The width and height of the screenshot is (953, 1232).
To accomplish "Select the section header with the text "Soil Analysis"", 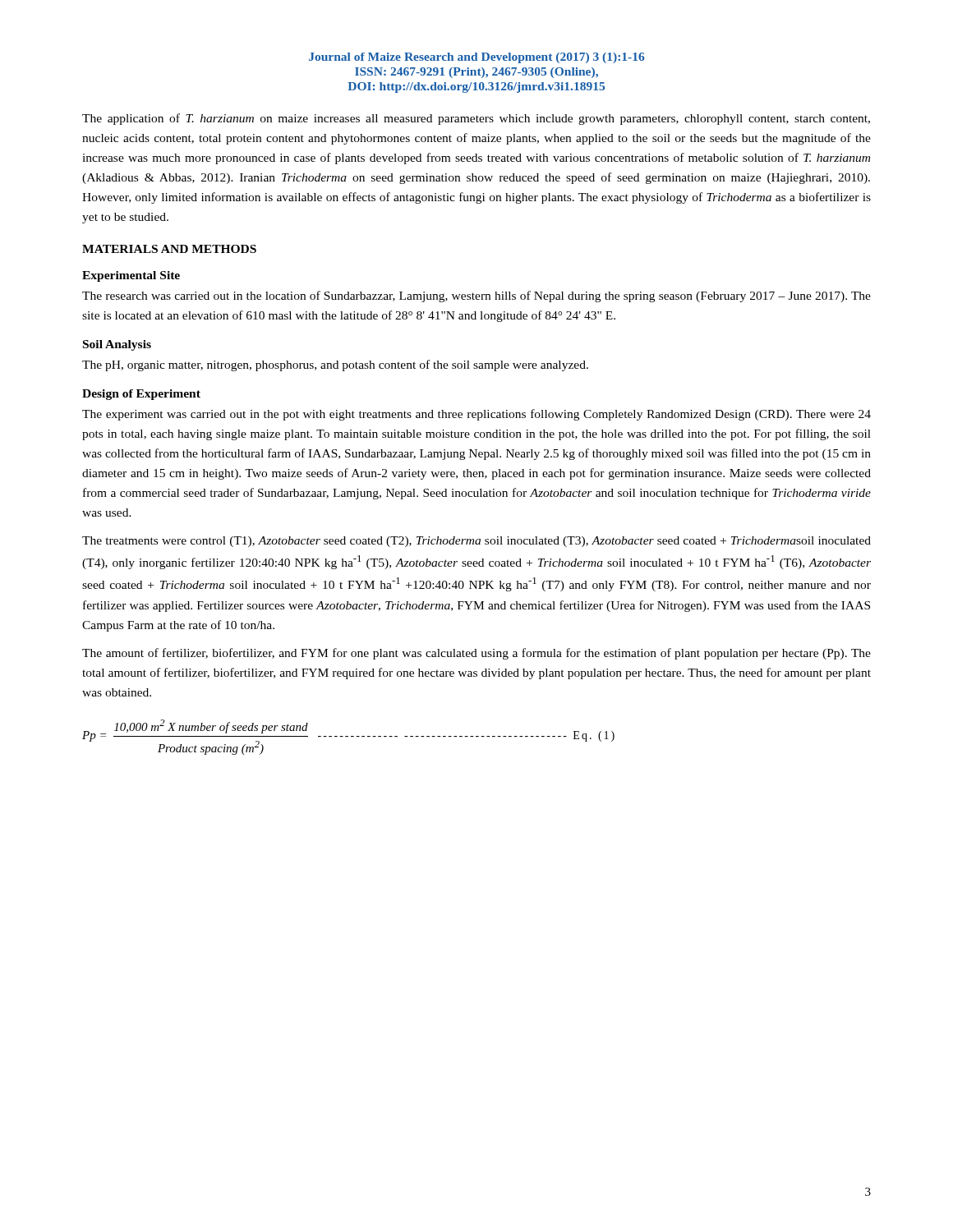I will click(117, 344).
